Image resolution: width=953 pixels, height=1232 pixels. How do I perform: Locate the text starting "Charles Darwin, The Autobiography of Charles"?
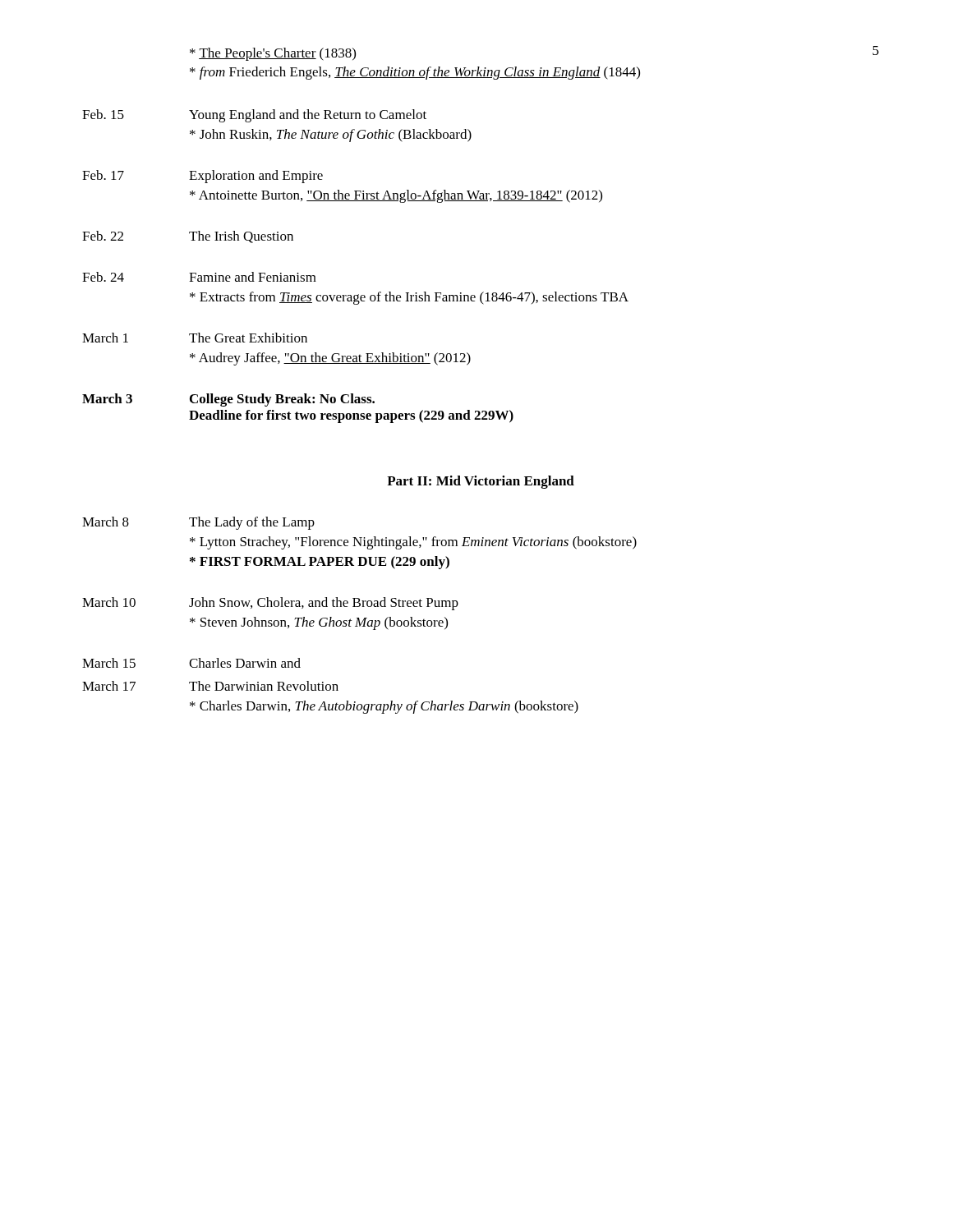[384, 706]
